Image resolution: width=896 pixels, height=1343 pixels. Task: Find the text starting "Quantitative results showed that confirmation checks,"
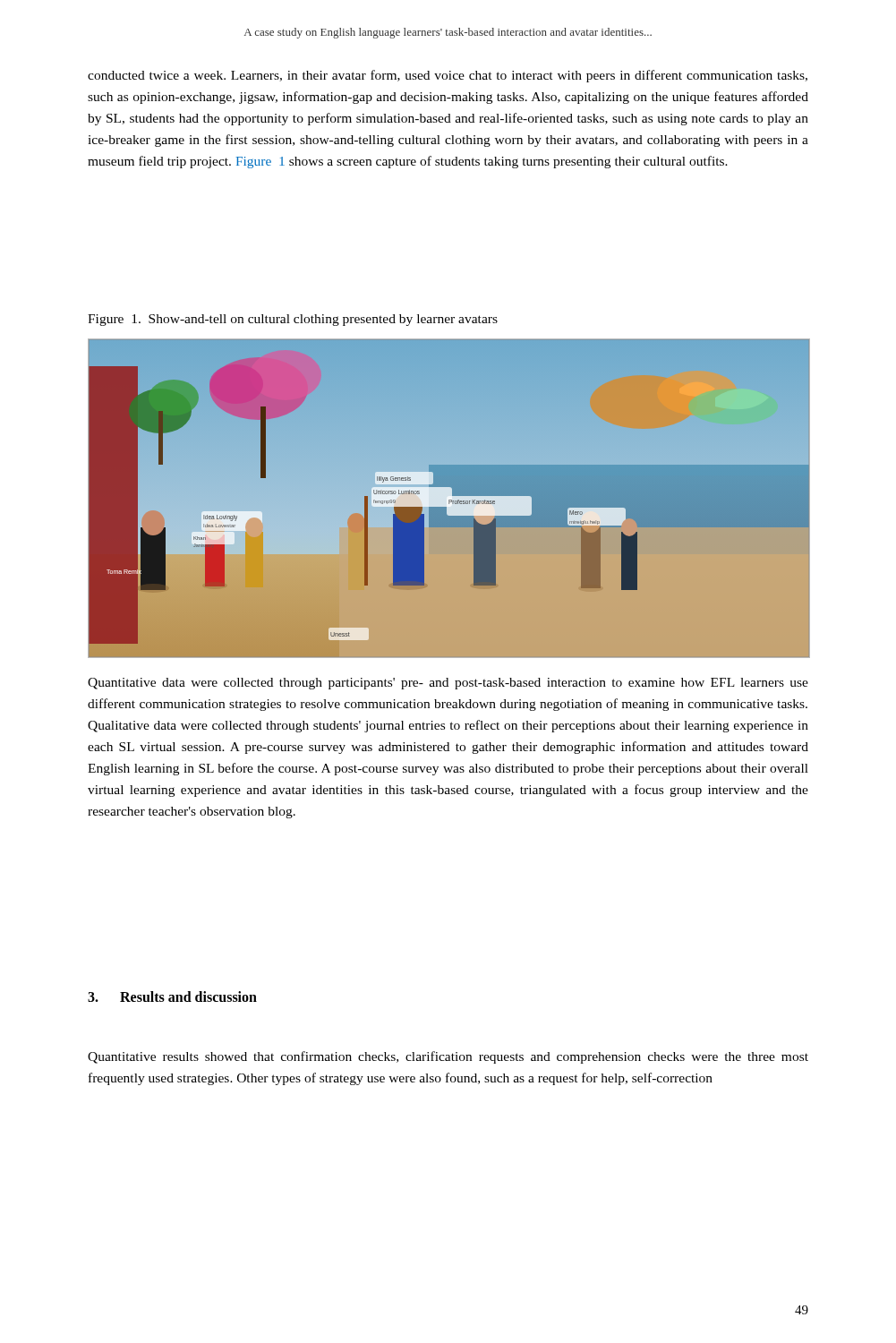tap(448, 1067)
